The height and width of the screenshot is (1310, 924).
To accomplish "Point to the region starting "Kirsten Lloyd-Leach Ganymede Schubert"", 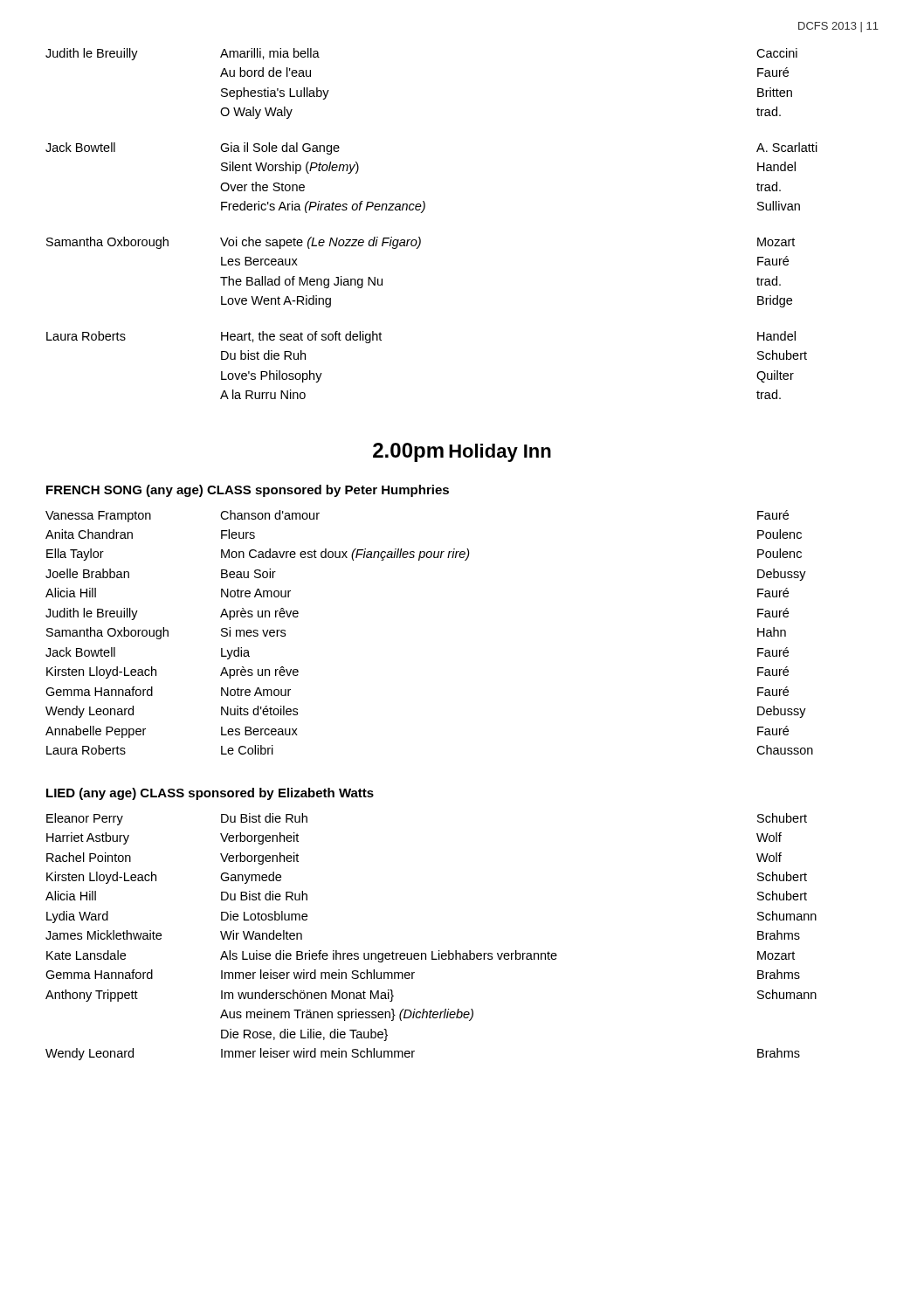I will click(x=97, y=877).
